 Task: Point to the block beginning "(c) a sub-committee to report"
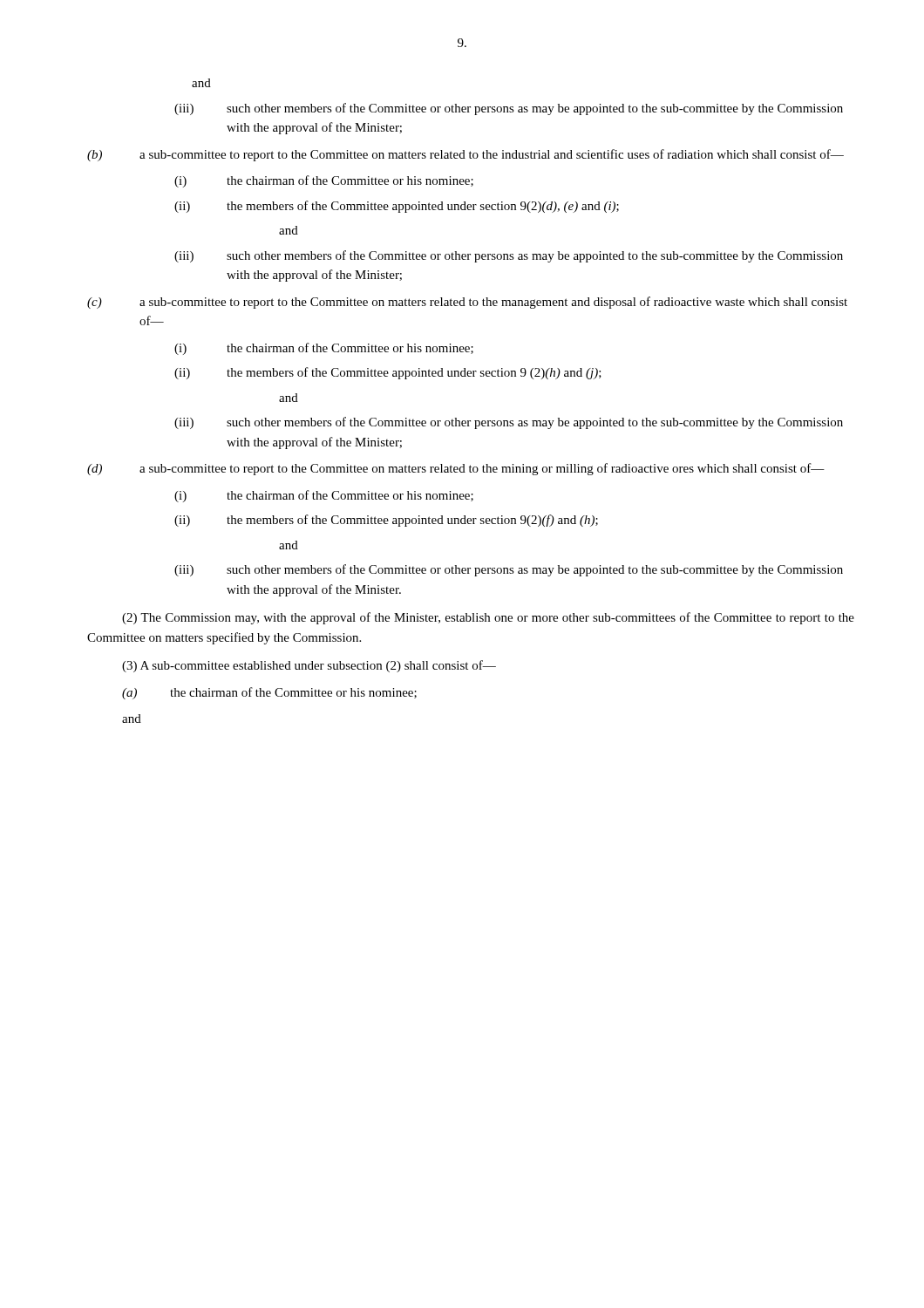coord(471,311)
